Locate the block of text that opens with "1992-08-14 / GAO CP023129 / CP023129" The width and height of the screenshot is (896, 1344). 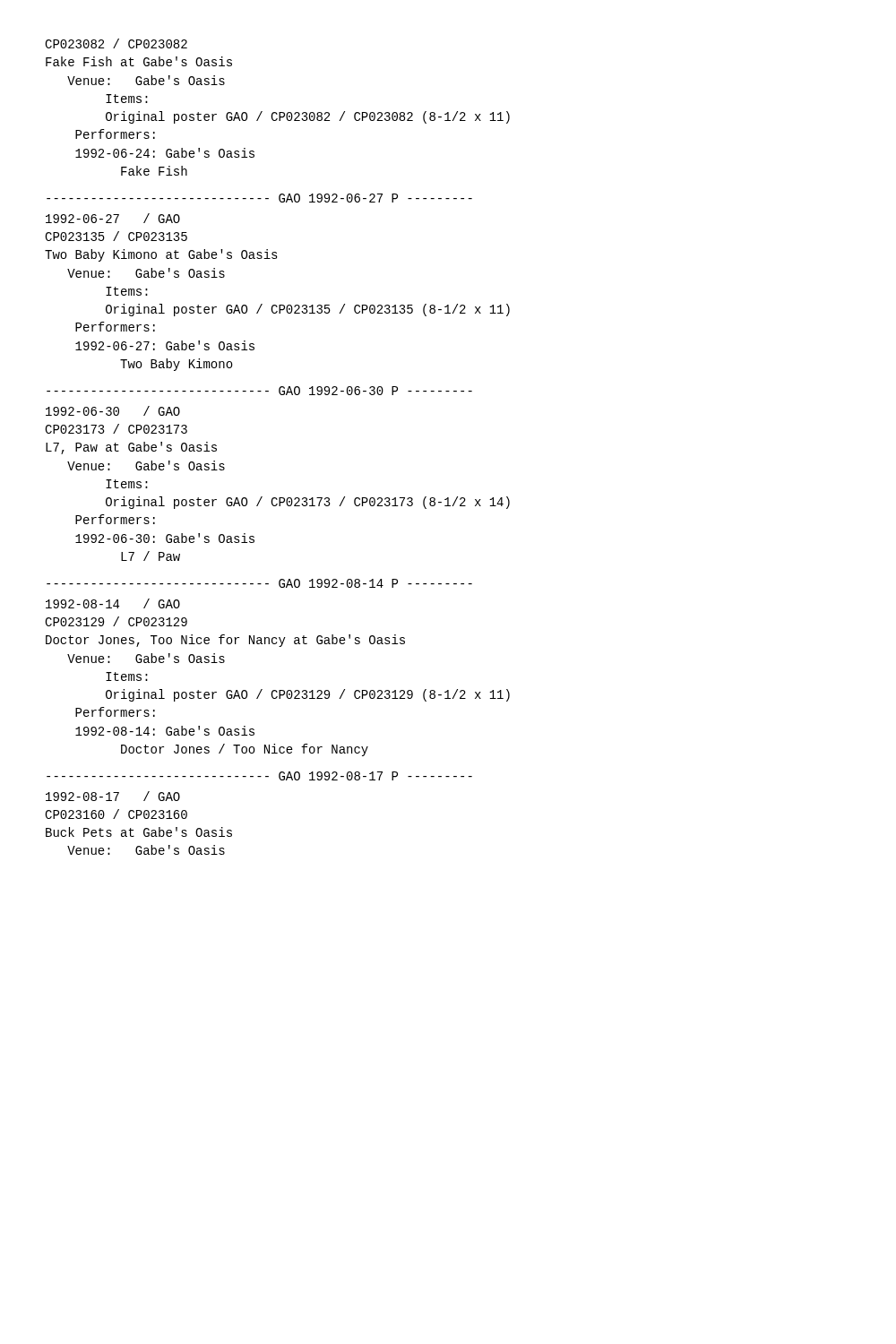tap(113, 603)
